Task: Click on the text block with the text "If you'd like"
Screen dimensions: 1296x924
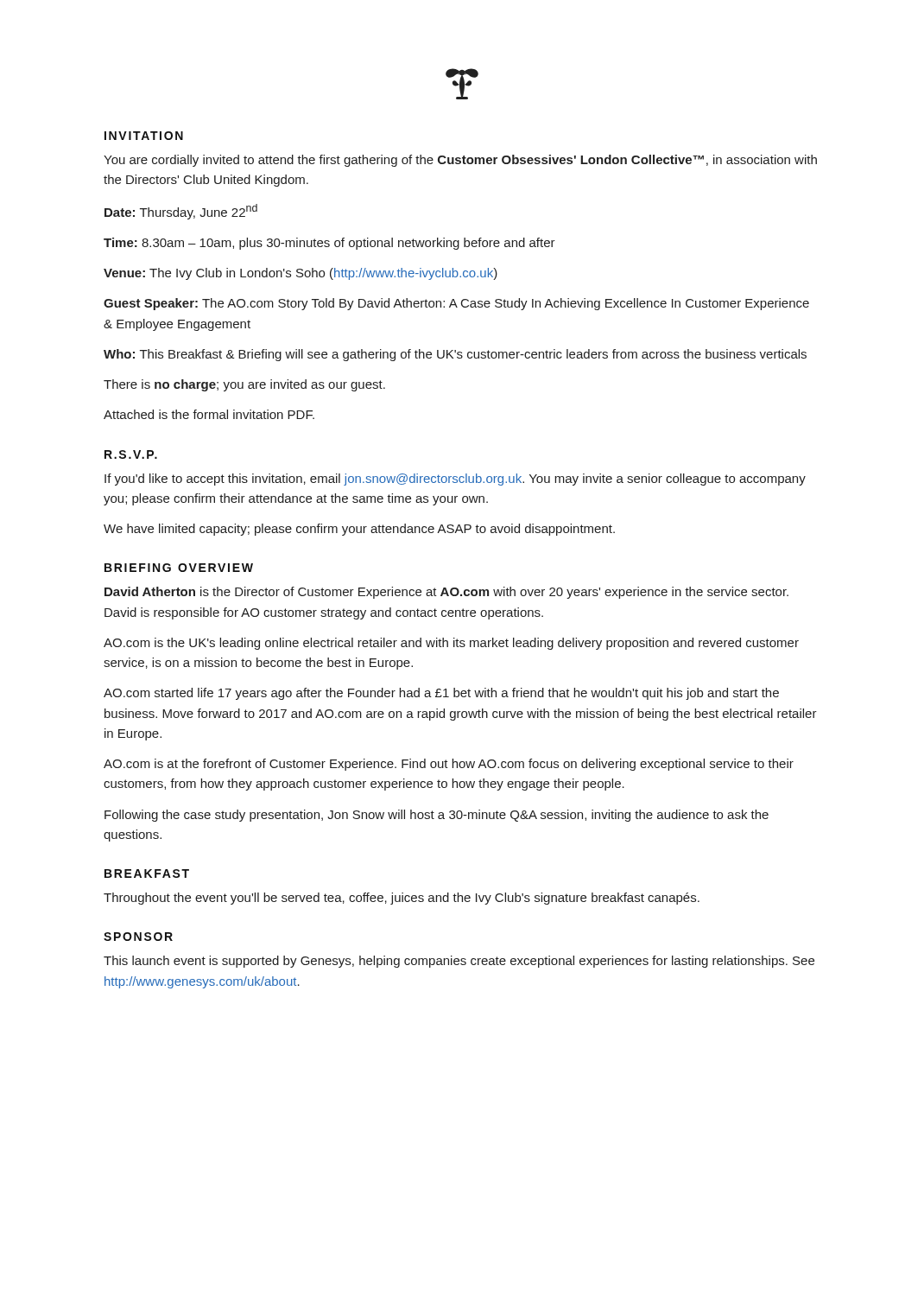Action: tap(455, 488)
